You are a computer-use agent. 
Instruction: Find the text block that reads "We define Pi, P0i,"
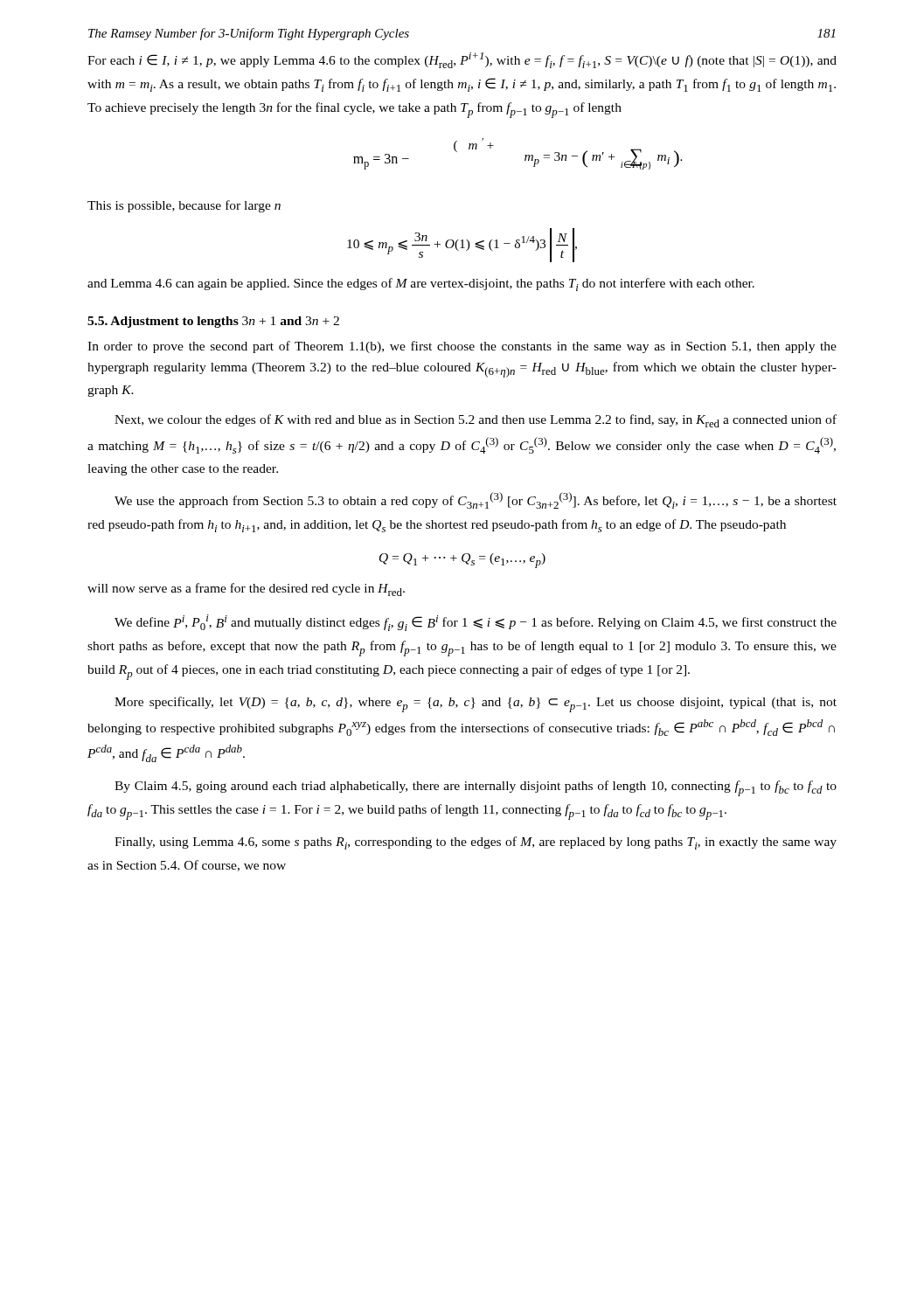click(462, 646)
